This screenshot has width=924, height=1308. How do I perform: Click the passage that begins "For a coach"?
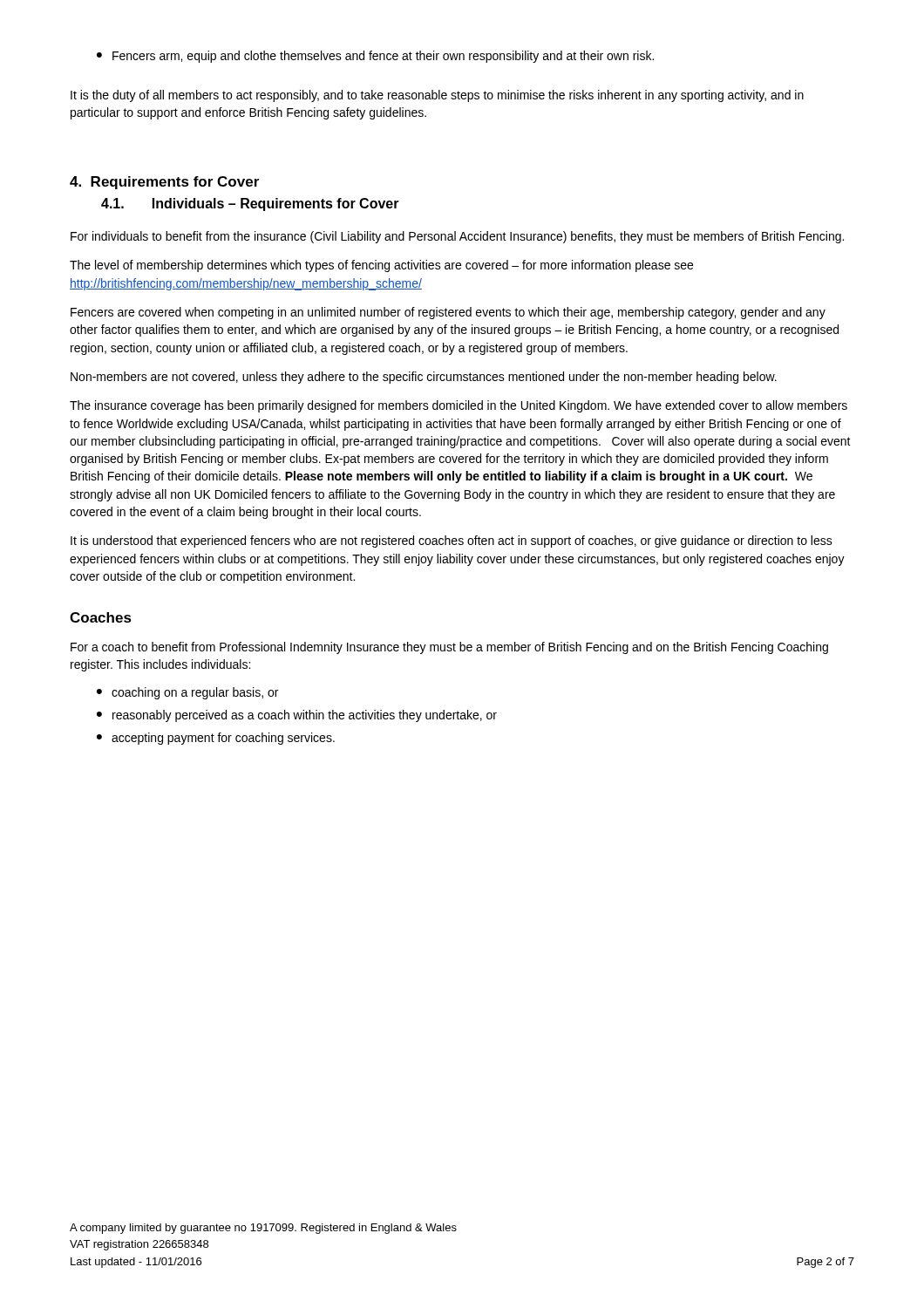point(462,656)
